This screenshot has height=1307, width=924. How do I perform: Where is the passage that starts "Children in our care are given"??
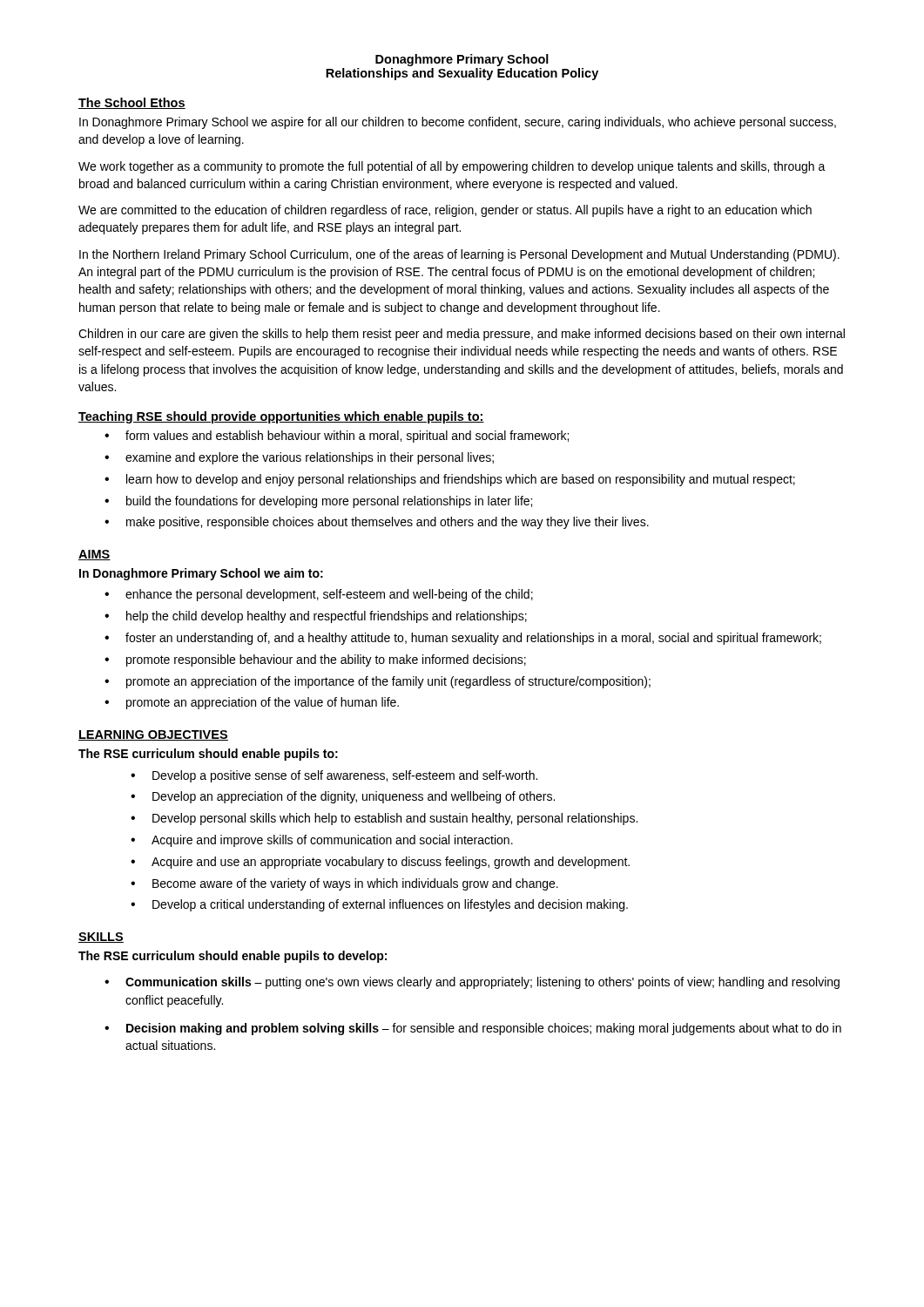pyautogui.click(x=462, y=360)
